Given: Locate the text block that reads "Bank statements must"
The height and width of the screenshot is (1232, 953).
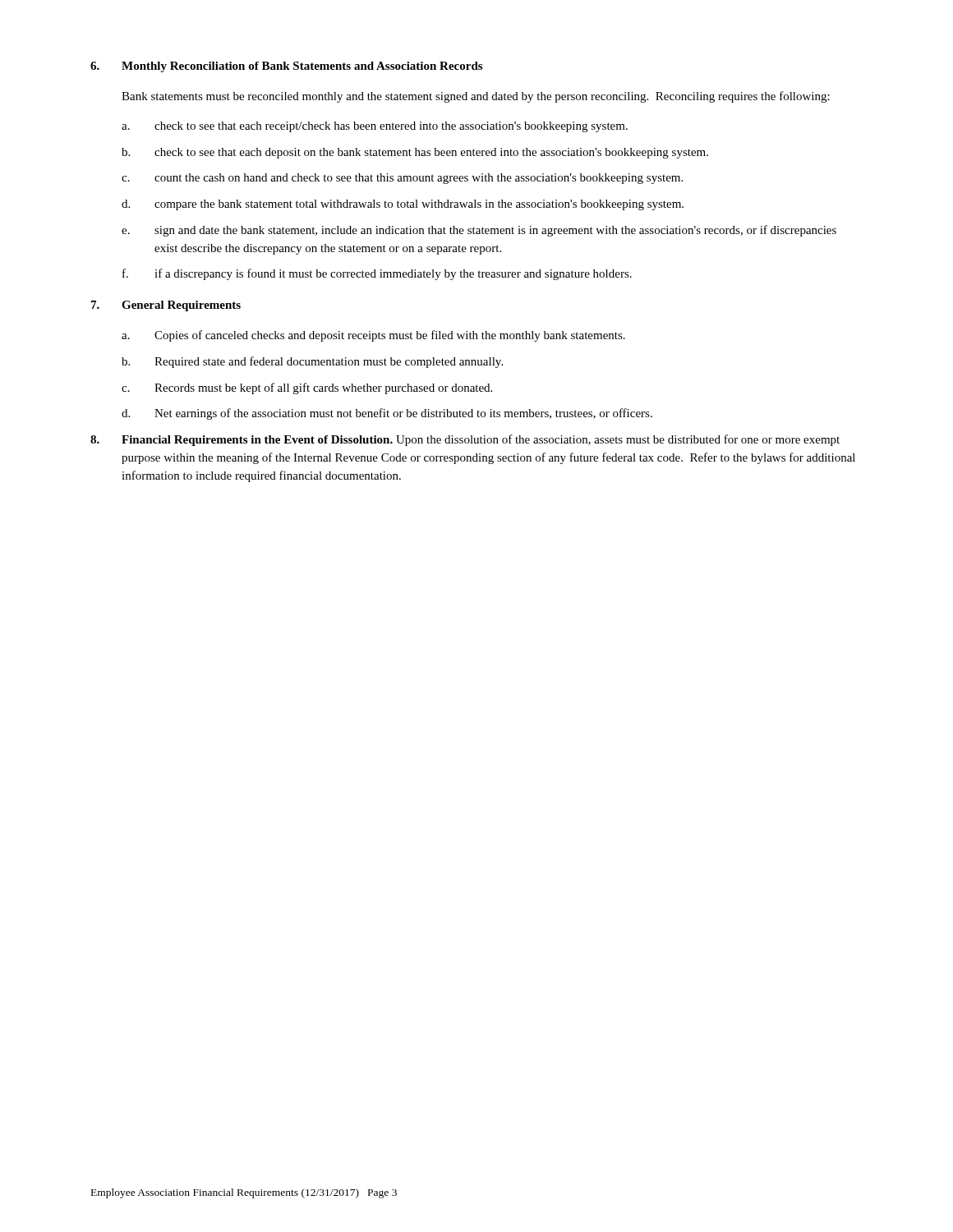Looking at the screenshot, I should [x=476, y=96].
